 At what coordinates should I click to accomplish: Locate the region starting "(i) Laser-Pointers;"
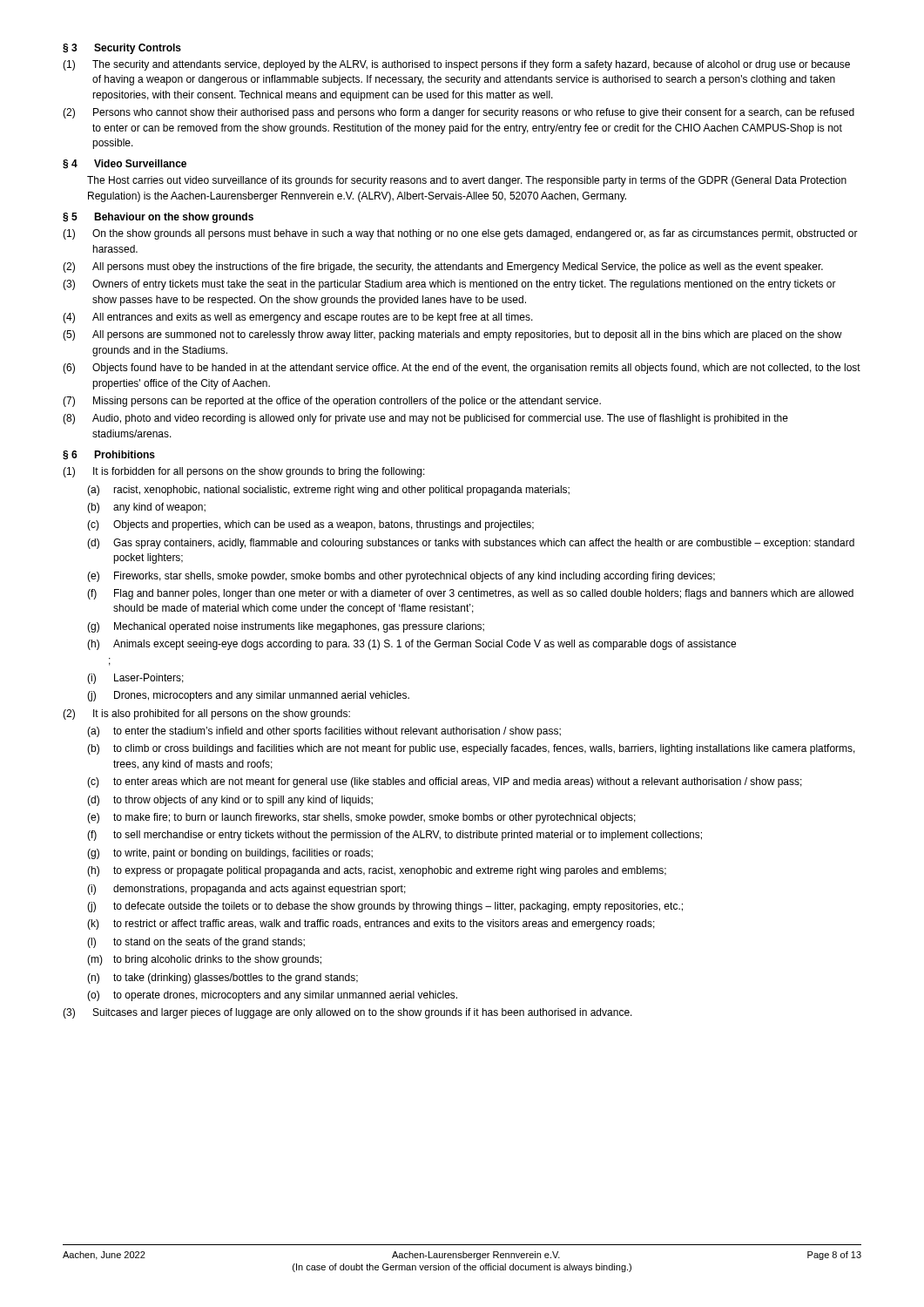coord(135,679)
